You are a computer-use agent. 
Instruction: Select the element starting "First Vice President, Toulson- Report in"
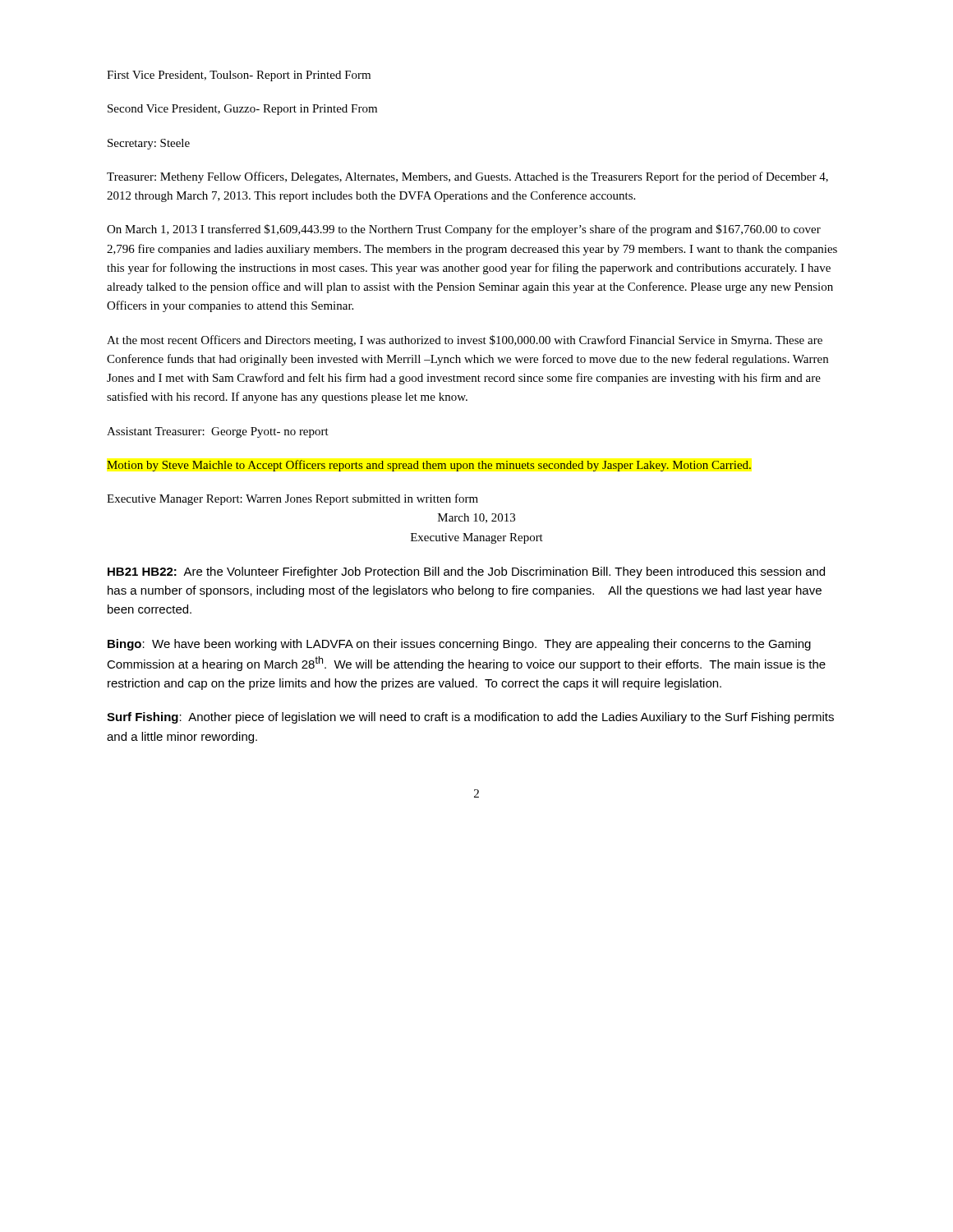239,75
